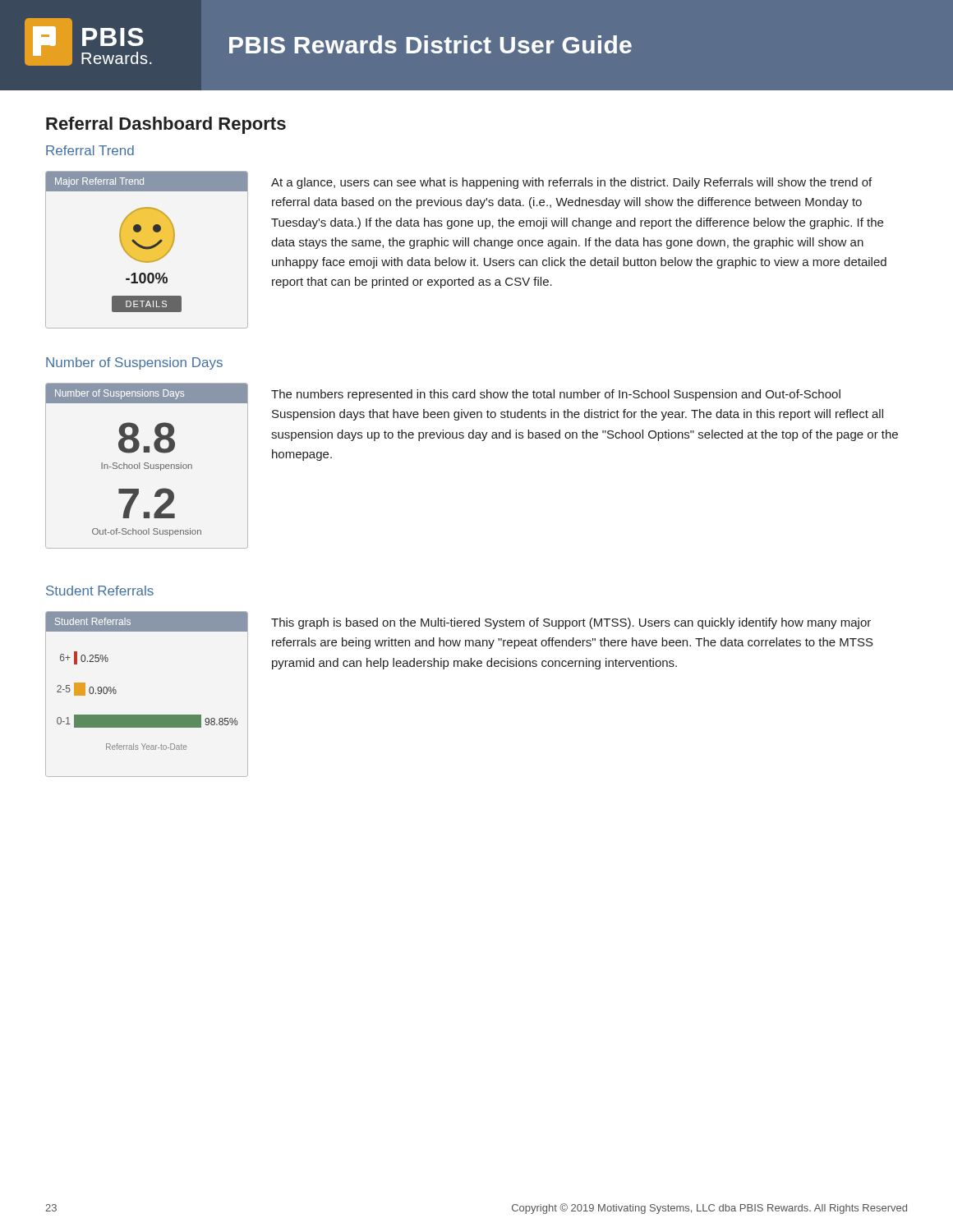Image resolution: width=953 pixels, height=1232 pixels.
Task: Find "Referral Dashboard Reports" on this page
Action: [x=166, y=124]
